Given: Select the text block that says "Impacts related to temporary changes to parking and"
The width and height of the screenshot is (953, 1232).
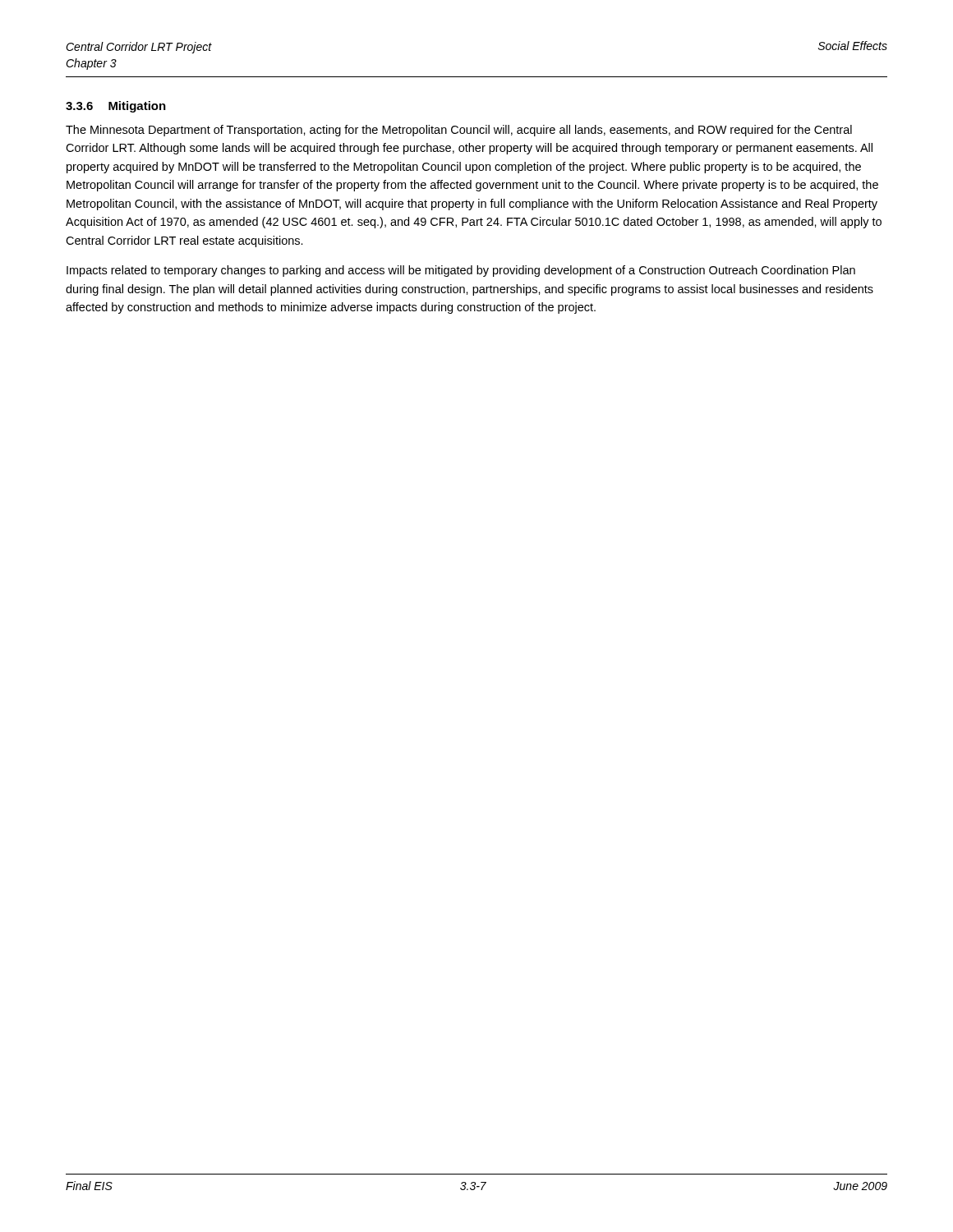Looking at the screenshot, I should 470,289.
